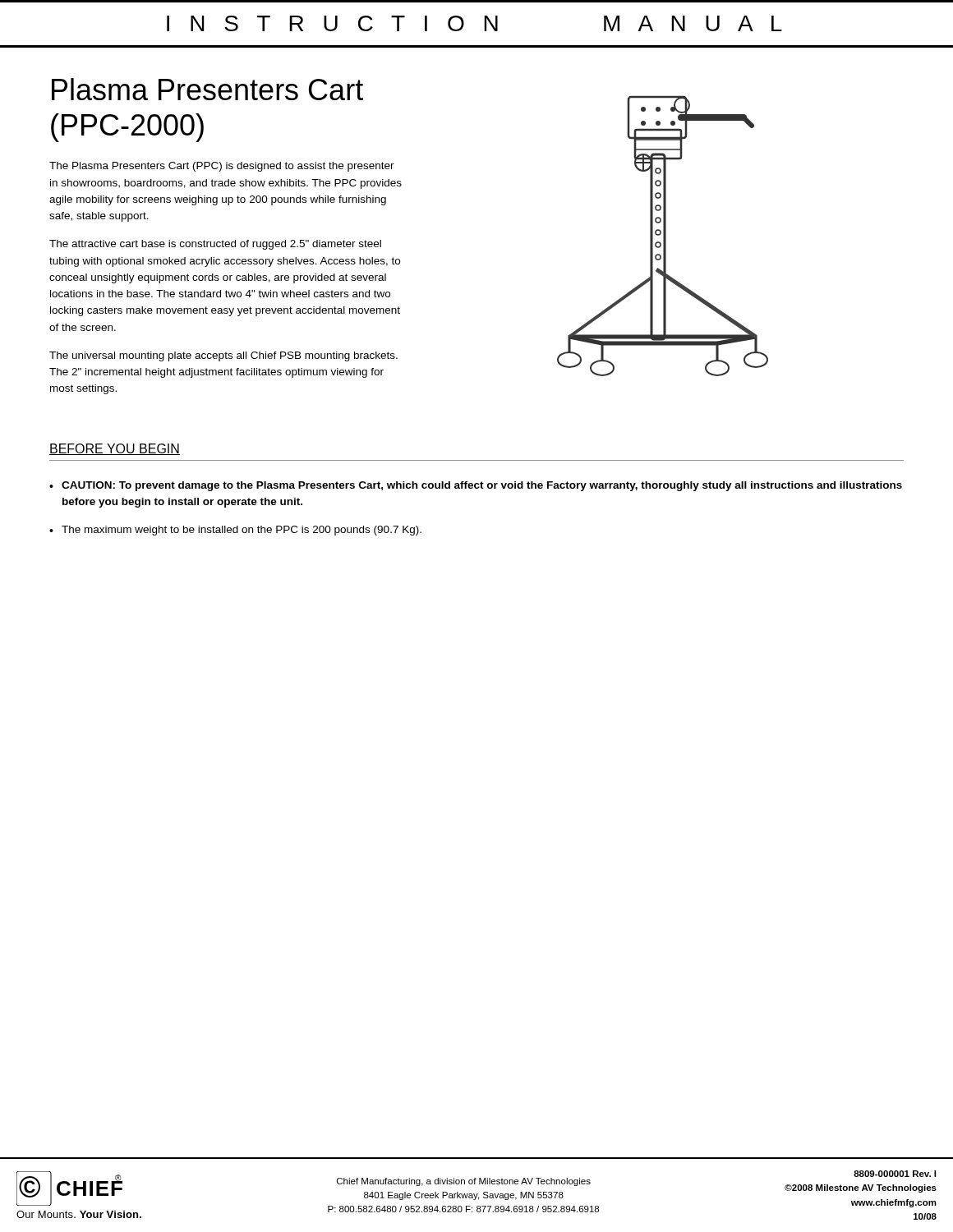Find the list item containing "• CAUTION: To prevent"

[x=476, y=494]
